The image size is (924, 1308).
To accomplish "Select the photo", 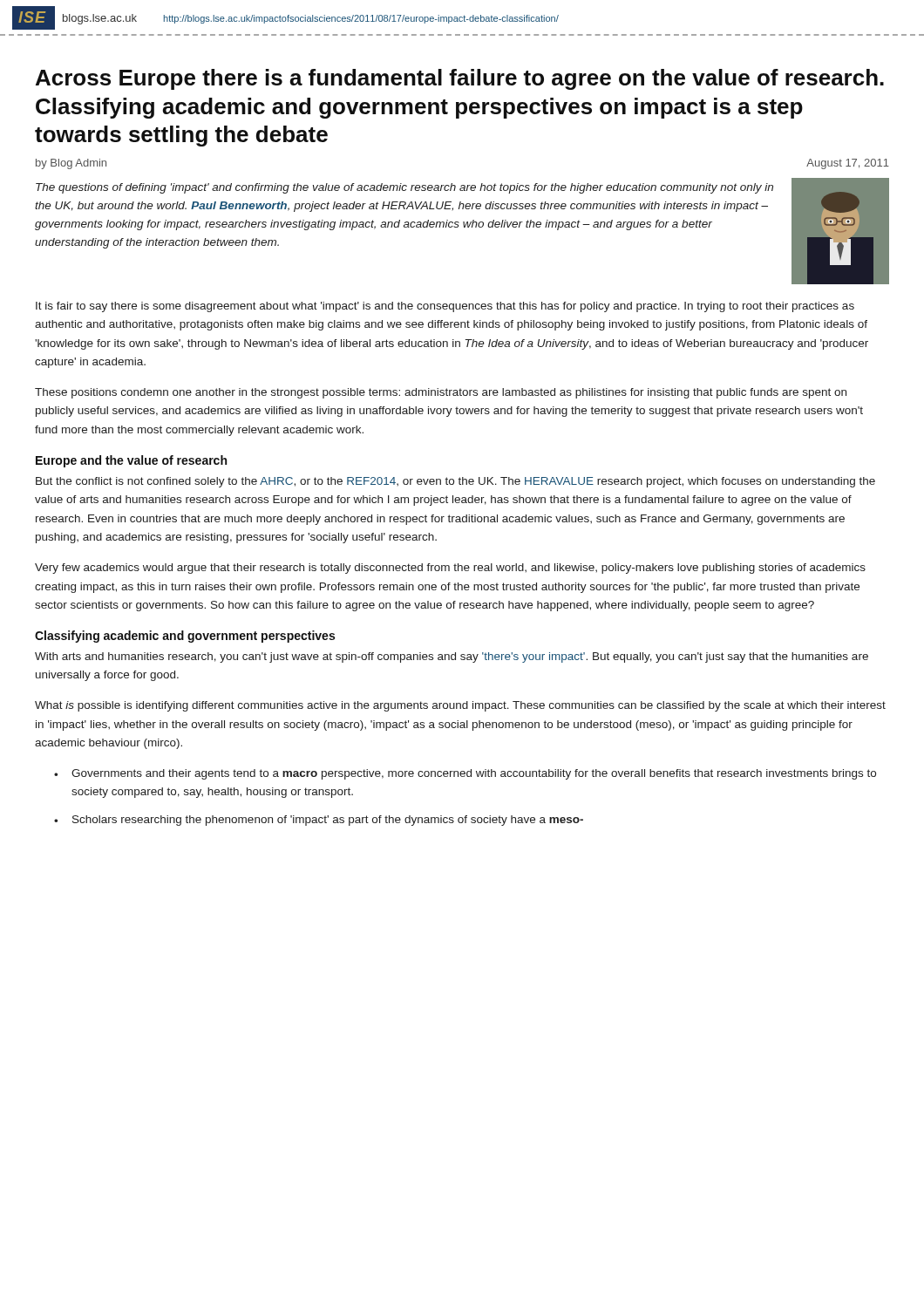I will (x=840, y=231).
